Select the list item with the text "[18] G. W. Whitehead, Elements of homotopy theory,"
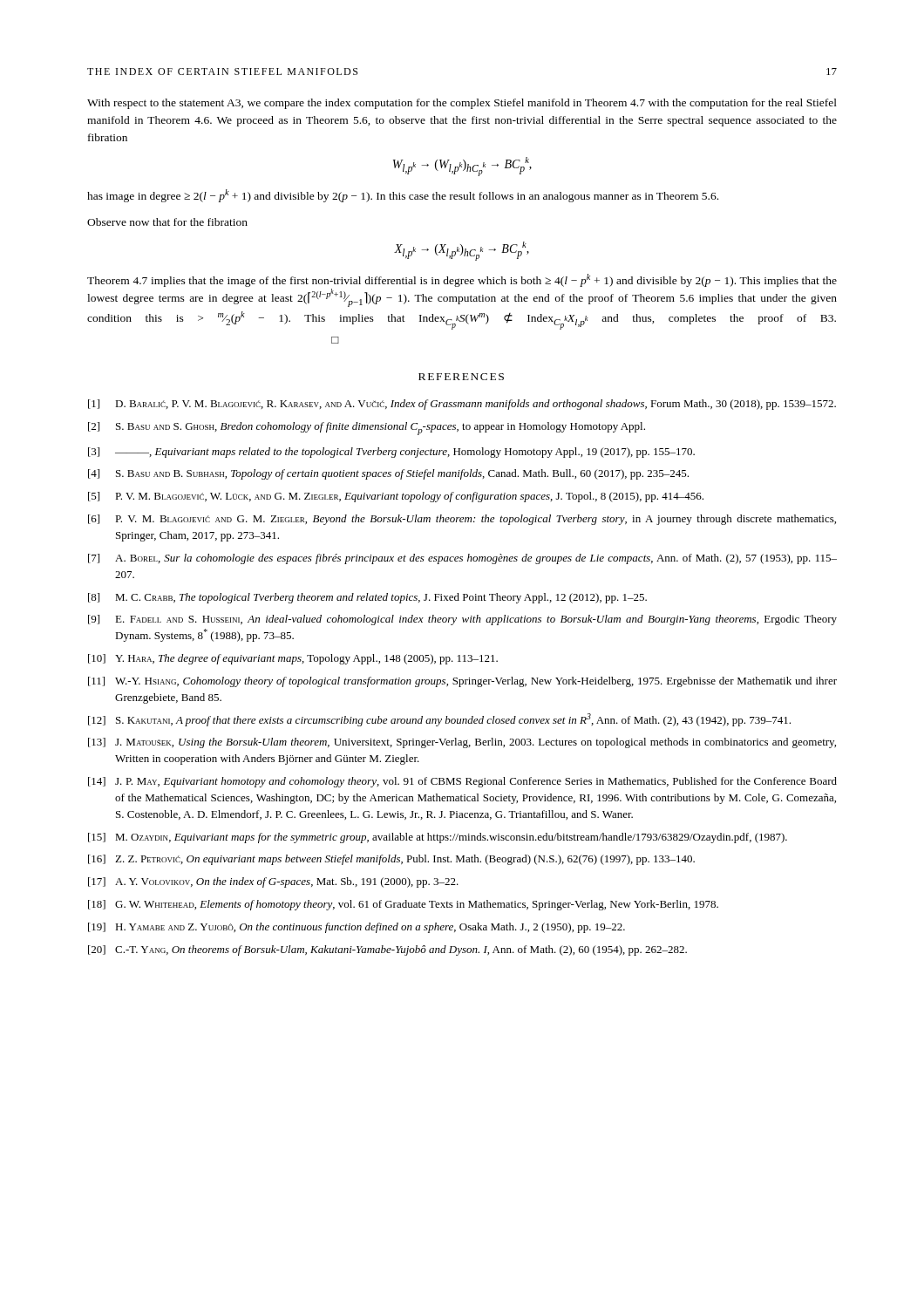Image resolution: width=924 pixels, height=1308 pixels. pyautogui.click(x=462, y=905)
